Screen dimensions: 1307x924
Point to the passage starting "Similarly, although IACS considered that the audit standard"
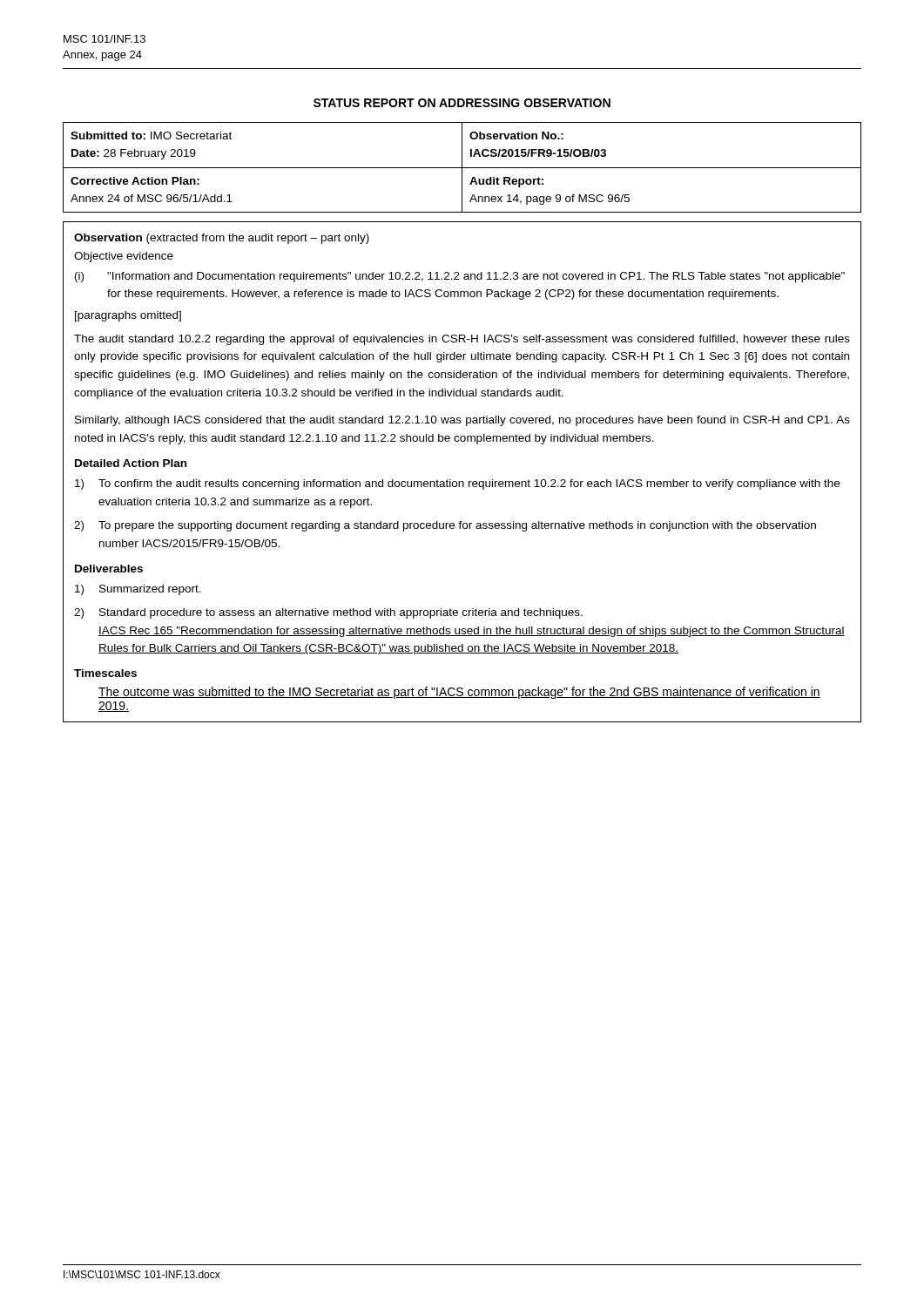coord(462,429)
